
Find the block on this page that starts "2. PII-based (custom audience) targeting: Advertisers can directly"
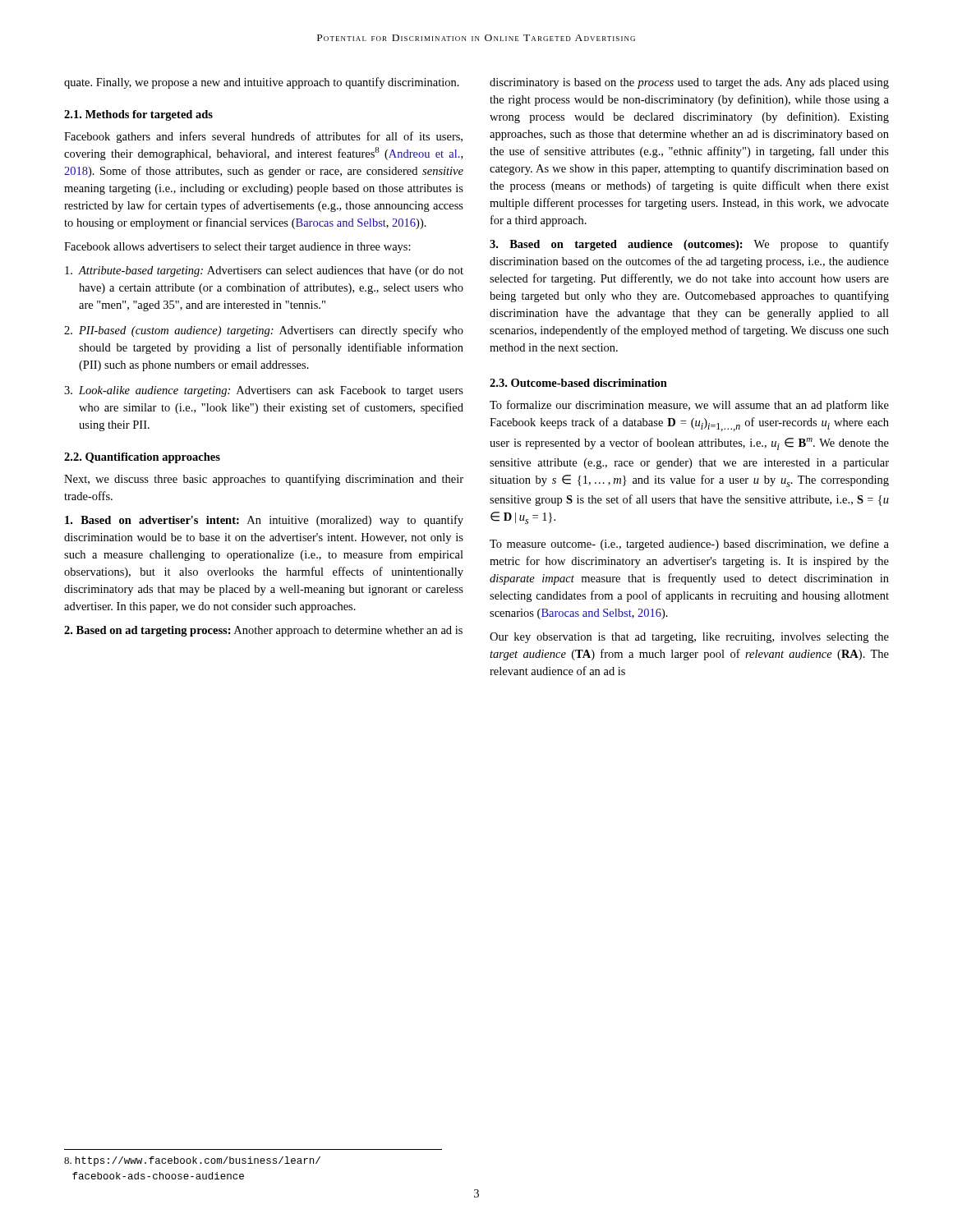(264, 348)
